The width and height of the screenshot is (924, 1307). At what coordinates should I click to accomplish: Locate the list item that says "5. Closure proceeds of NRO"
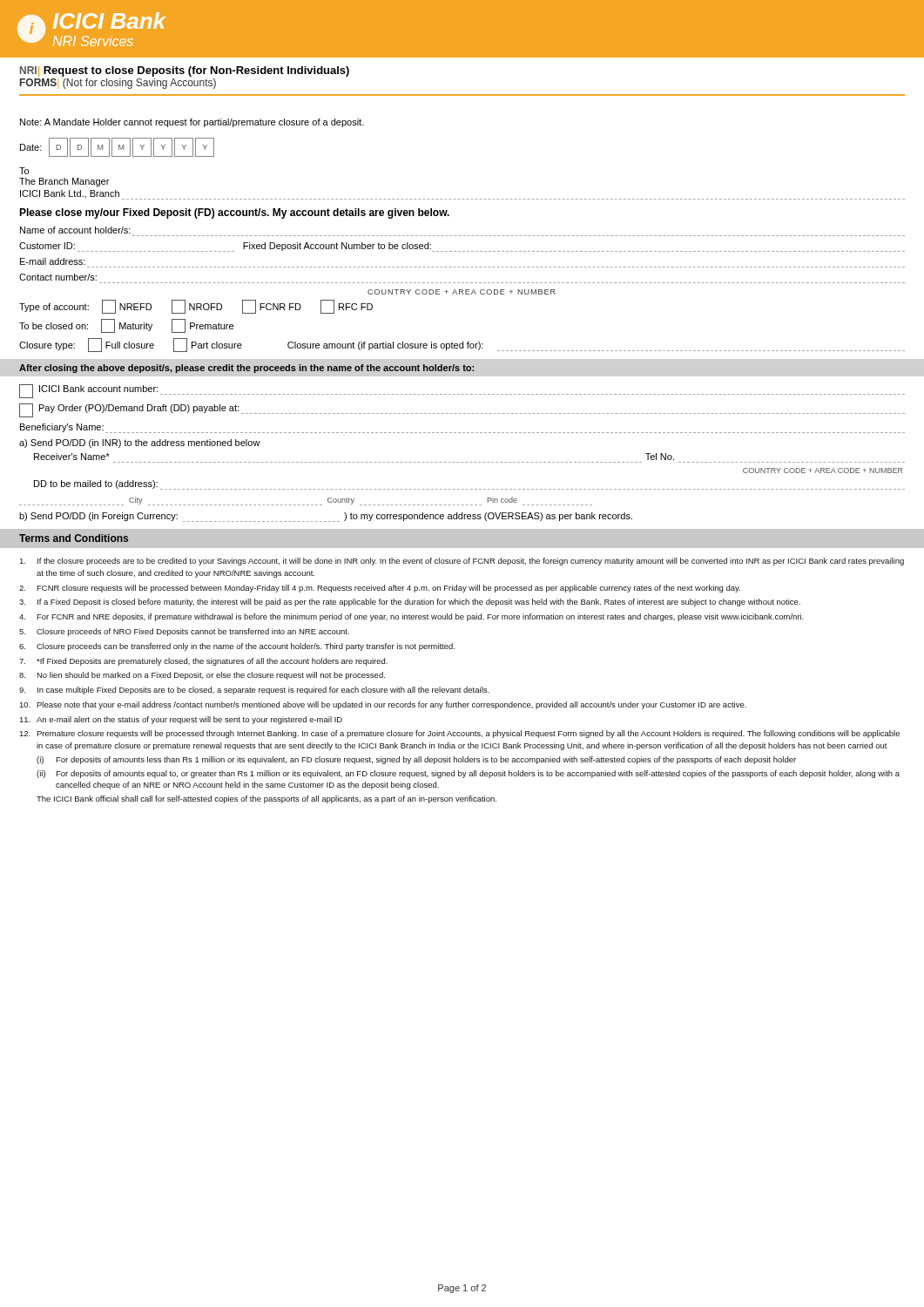184,632
